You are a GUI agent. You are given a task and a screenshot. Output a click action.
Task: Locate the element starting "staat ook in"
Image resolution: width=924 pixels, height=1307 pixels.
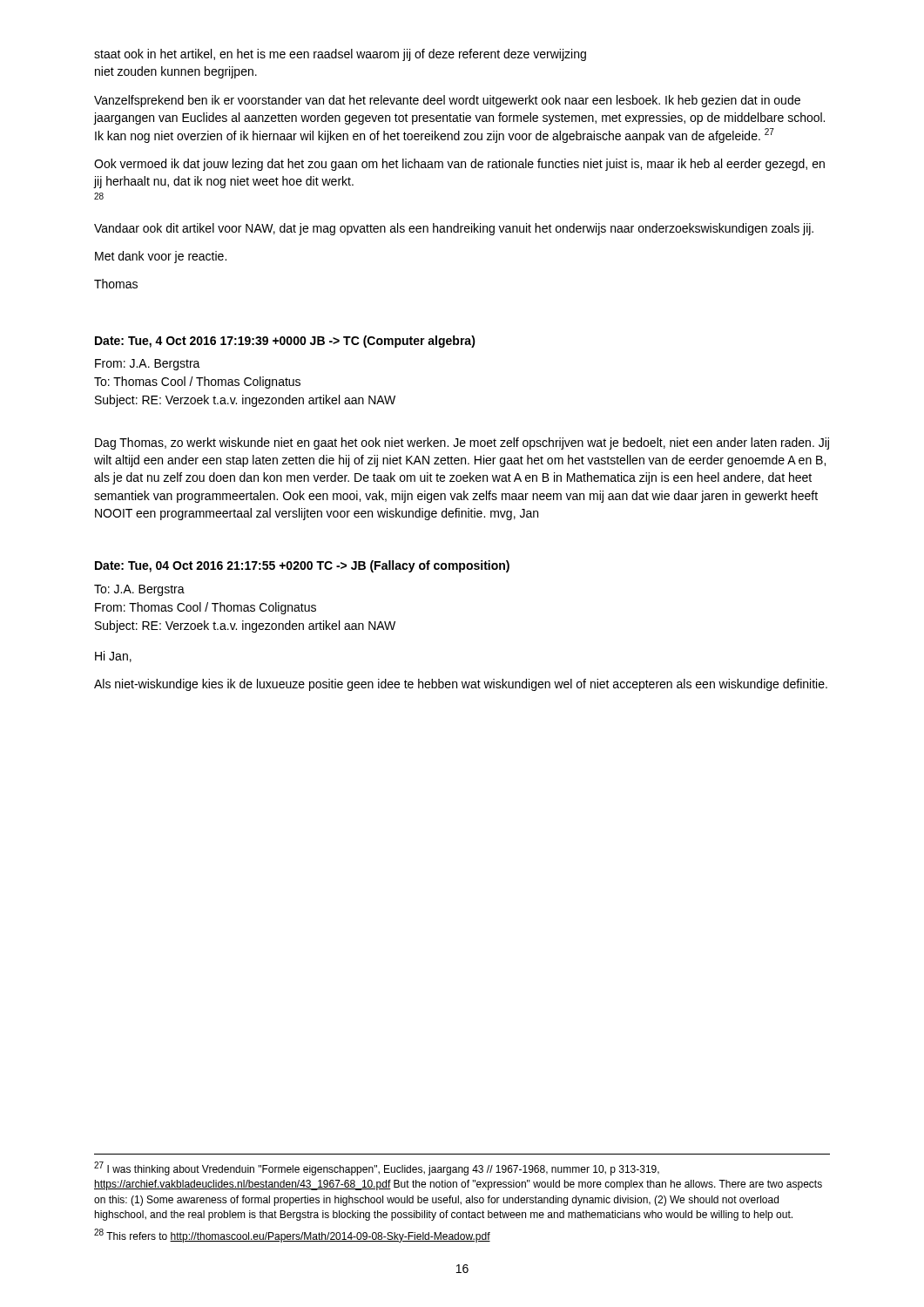462,63
